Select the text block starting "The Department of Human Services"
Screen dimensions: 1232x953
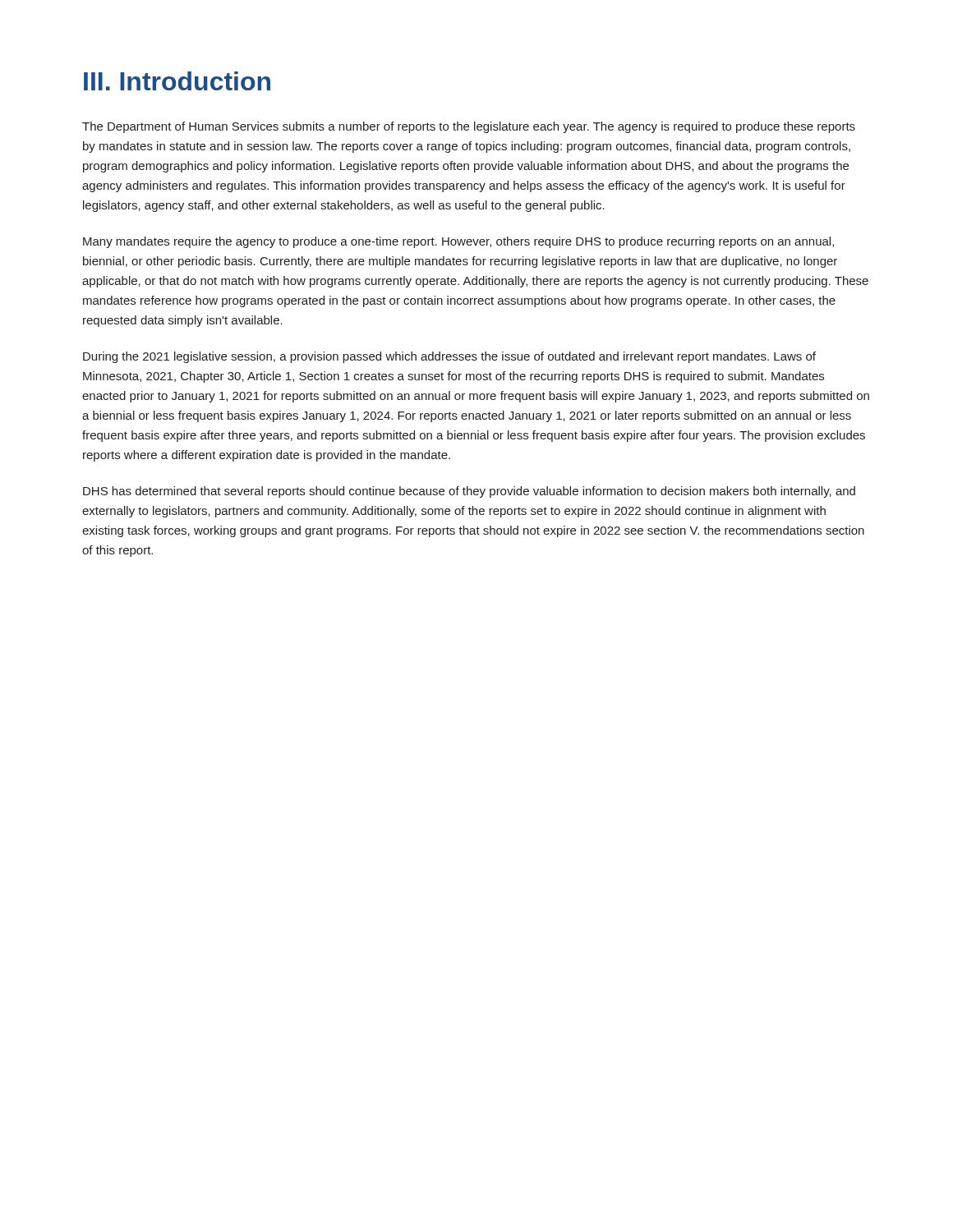[469, 166]
